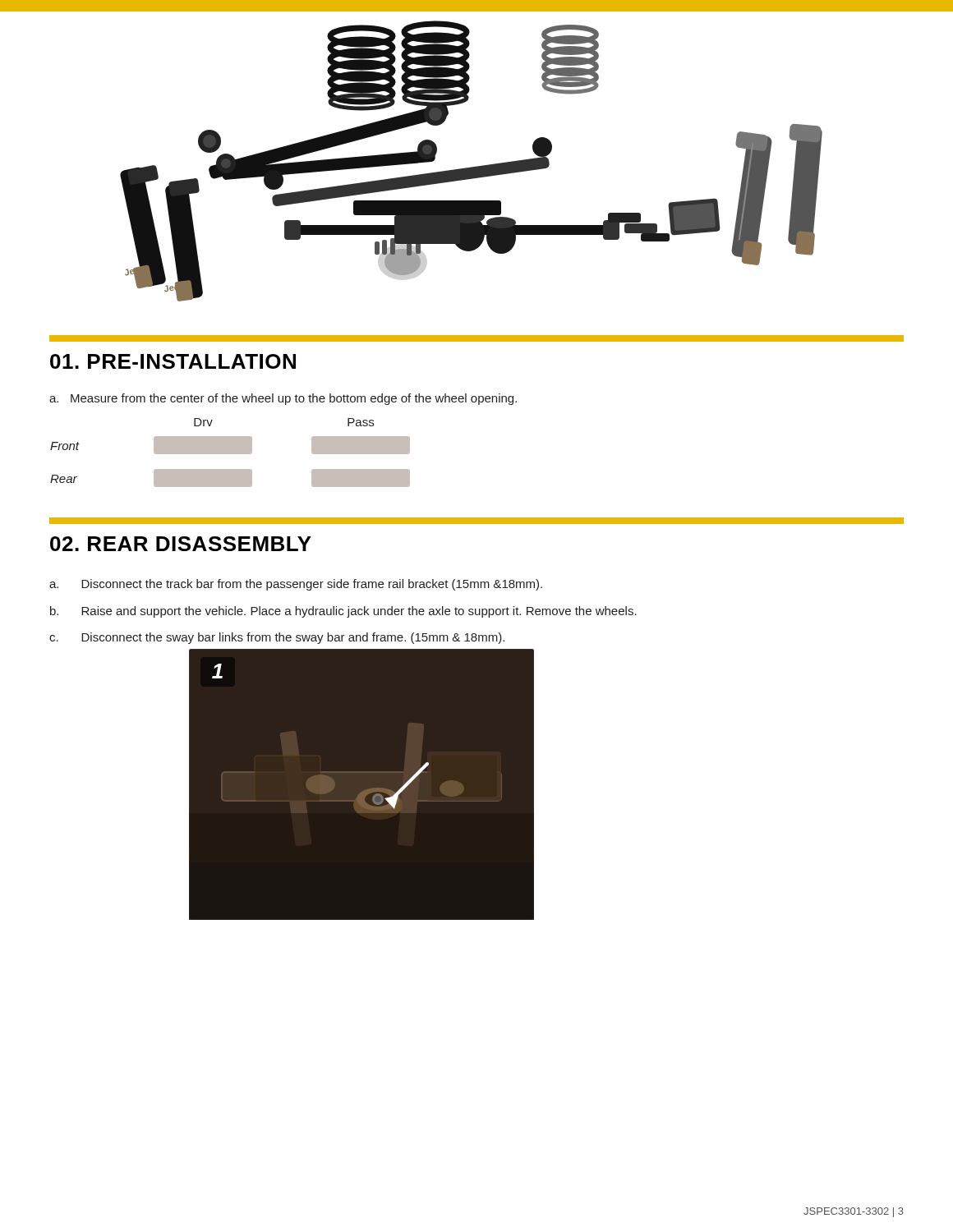The width and height of the screenshot is (953, 1232).
Task: Select the table that reads "Rear"
Action: pyautogui.click(x=244, y=455)
